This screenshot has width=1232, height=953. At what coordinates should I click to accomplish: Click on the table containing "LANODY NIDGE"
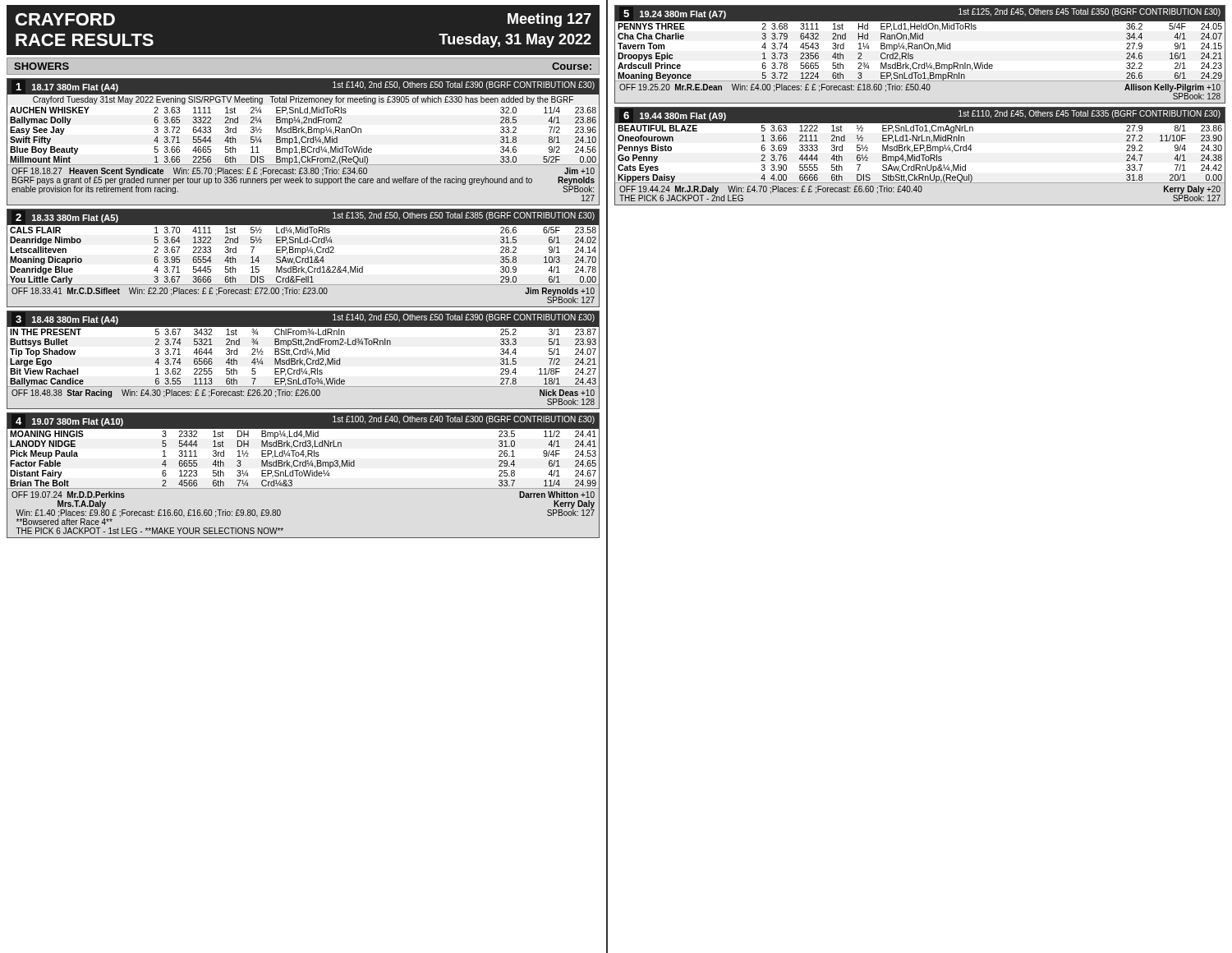tap(303, 475)
